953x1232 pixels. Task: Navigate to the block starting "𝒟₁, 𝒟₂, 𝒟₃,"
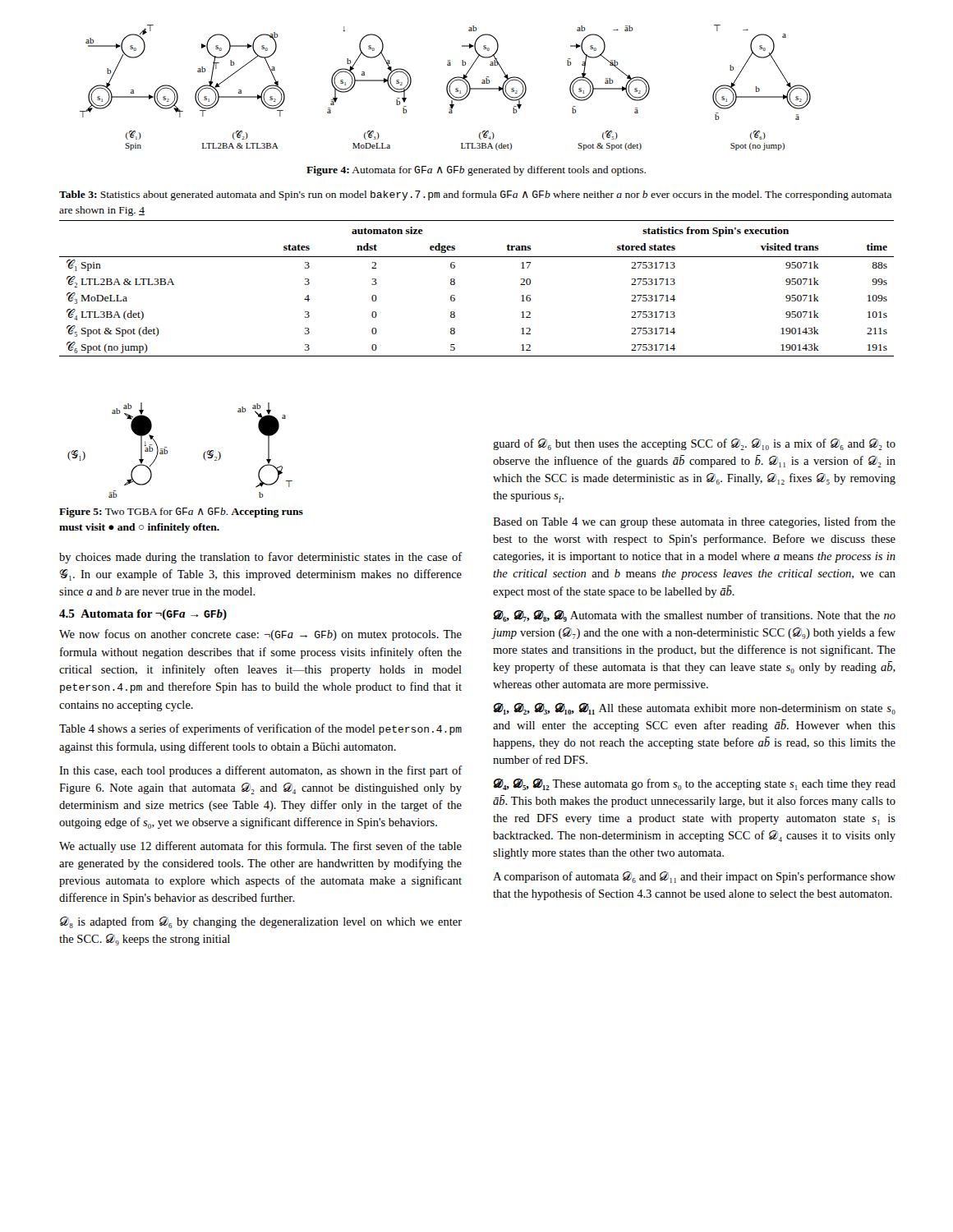point(694,734)
